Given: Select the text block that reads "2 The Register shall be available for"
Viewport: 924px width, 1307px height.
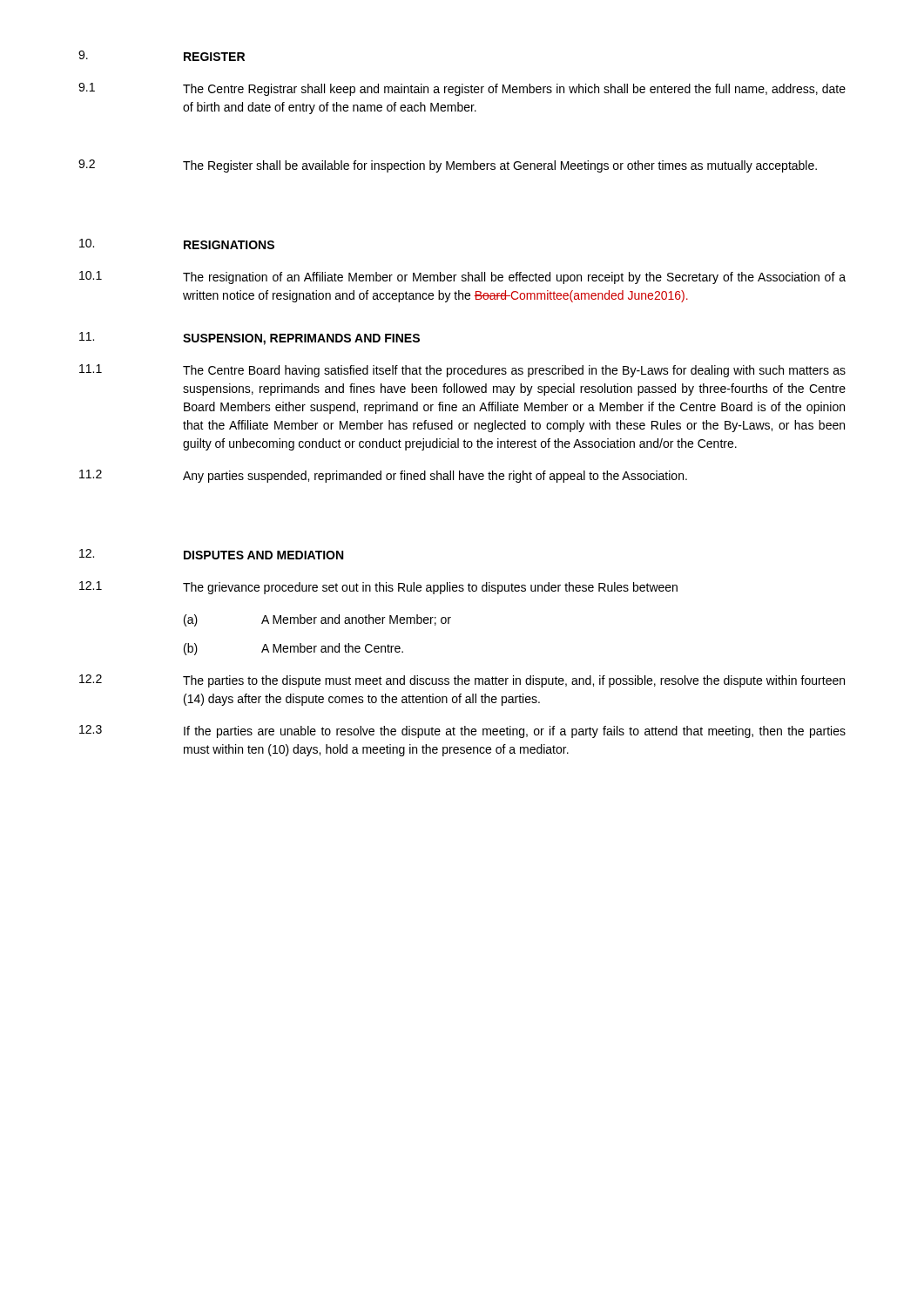Looking at the screenshot, I should [462, 166].
